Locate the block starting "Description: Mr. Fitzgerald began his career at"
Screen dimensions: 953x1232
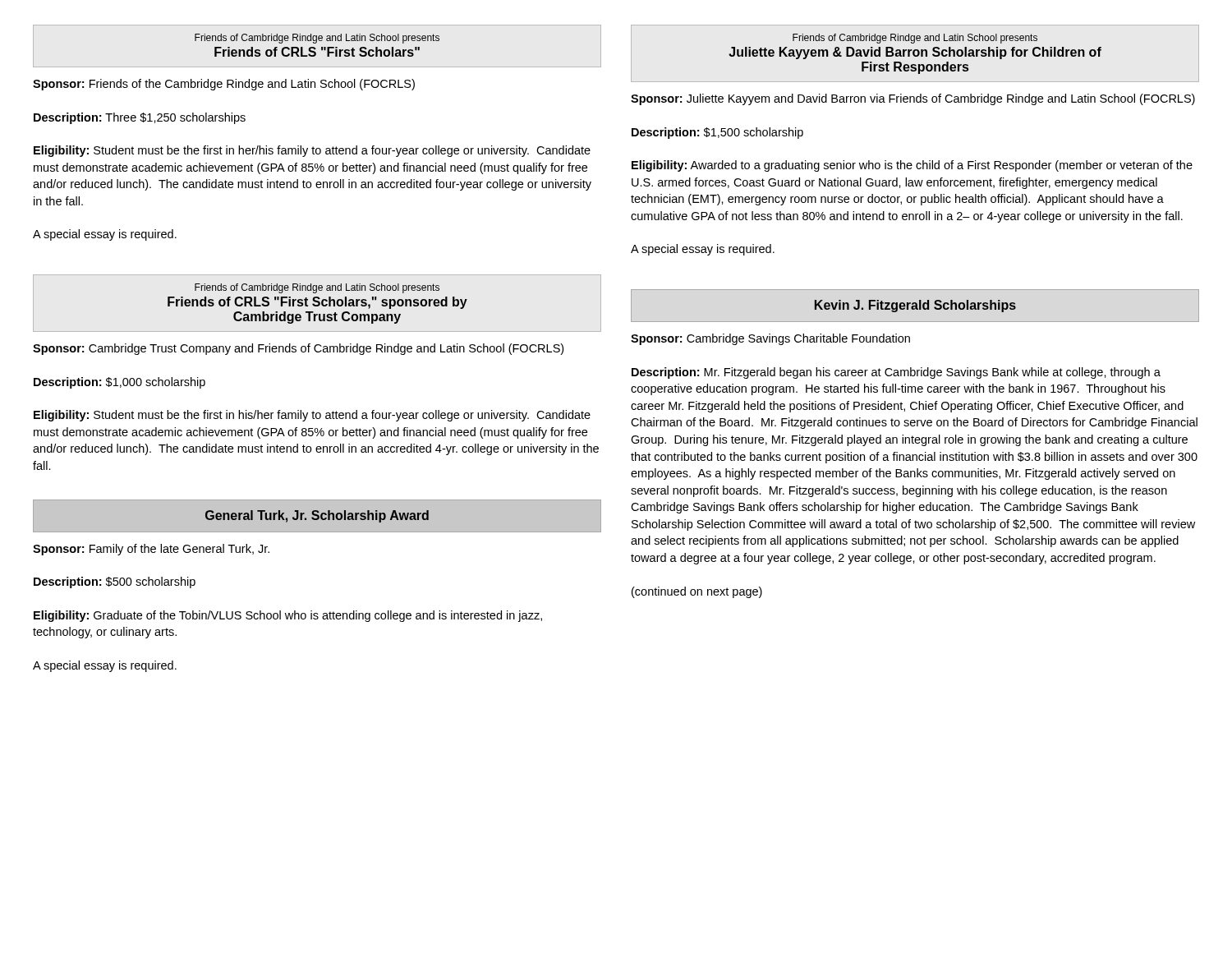click(915, 465)
